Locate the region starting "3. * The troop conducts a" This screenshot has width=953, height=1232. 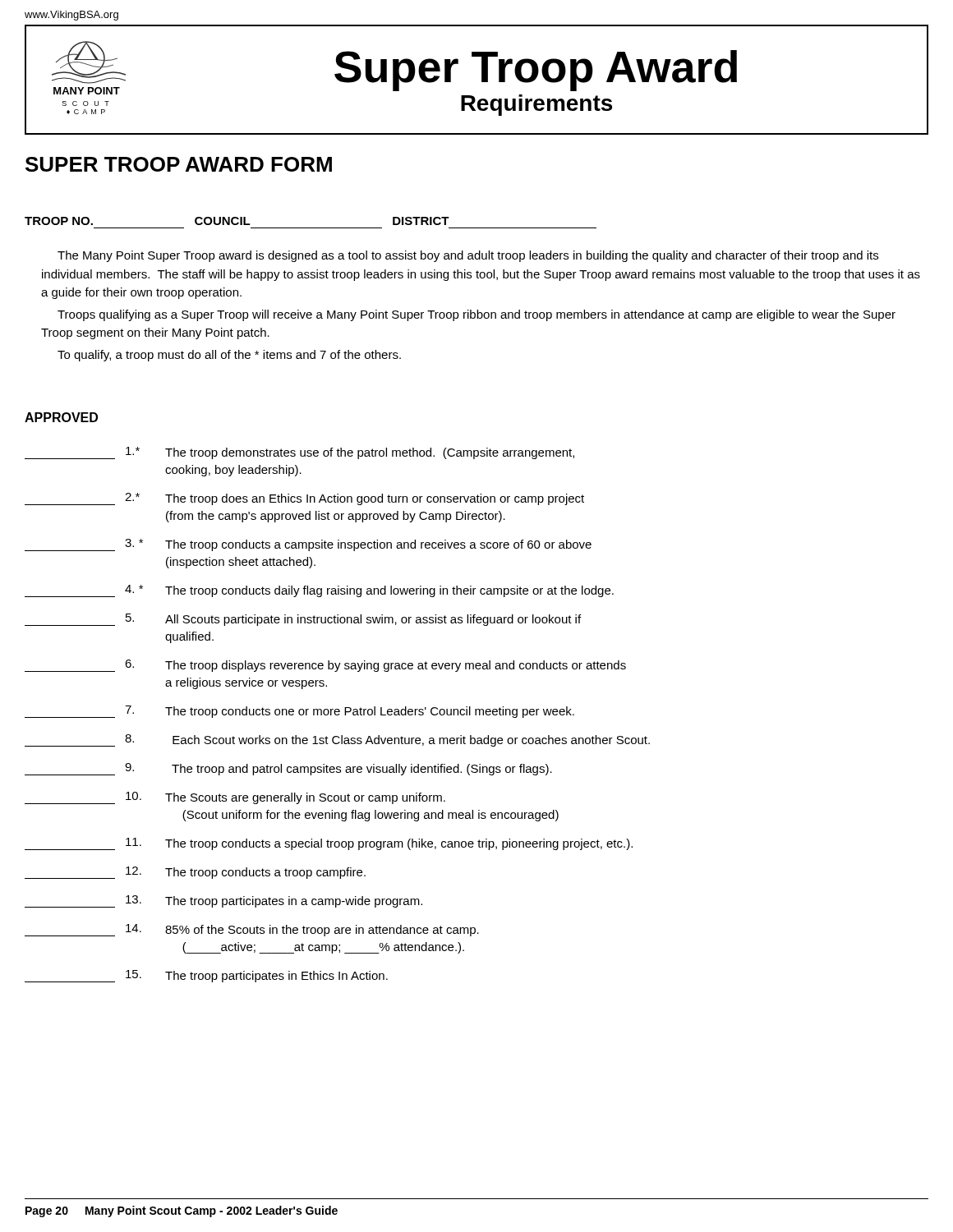tap(476, 553)
